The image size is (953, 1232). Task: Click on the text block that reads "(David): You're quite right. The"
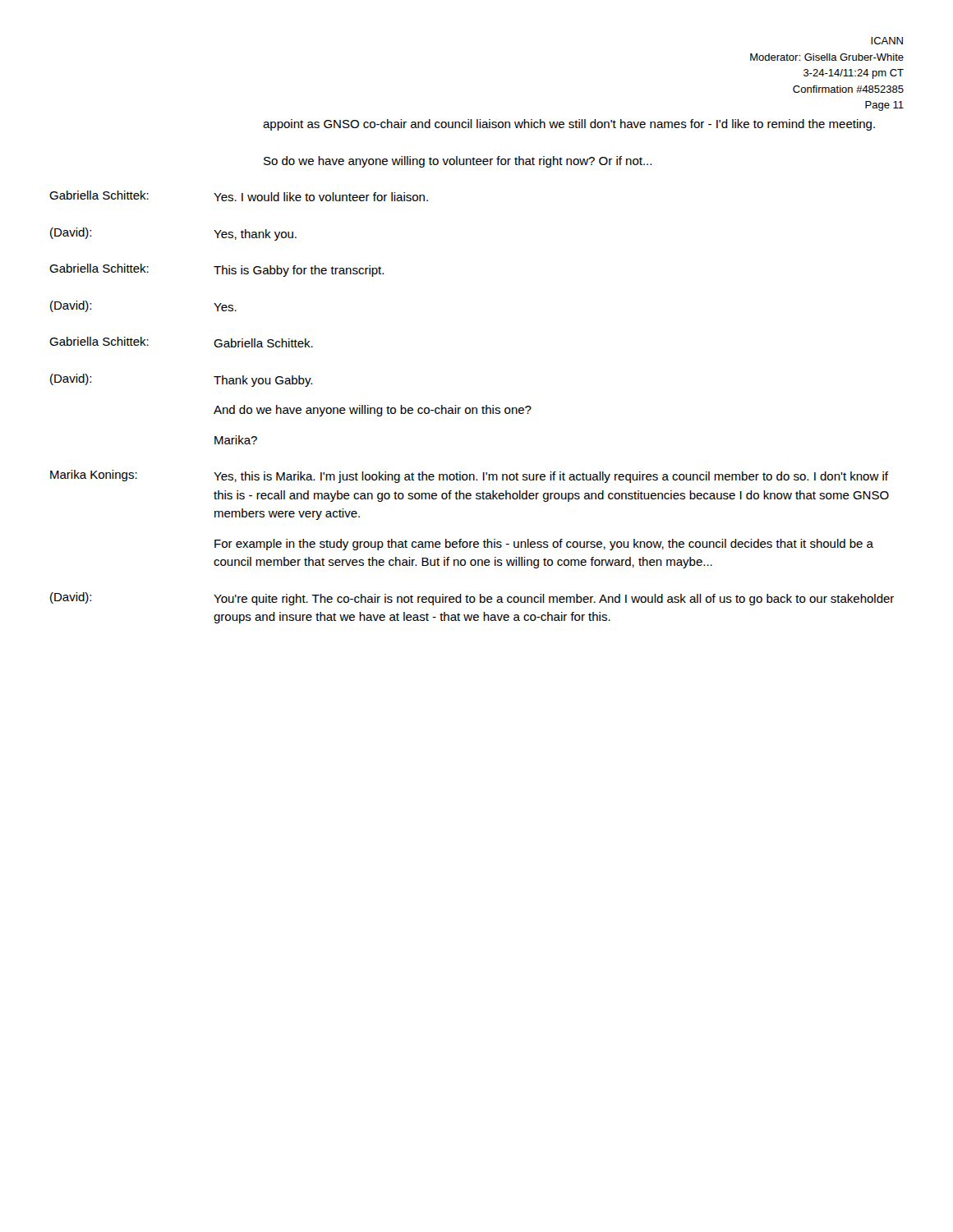(476, 608)
